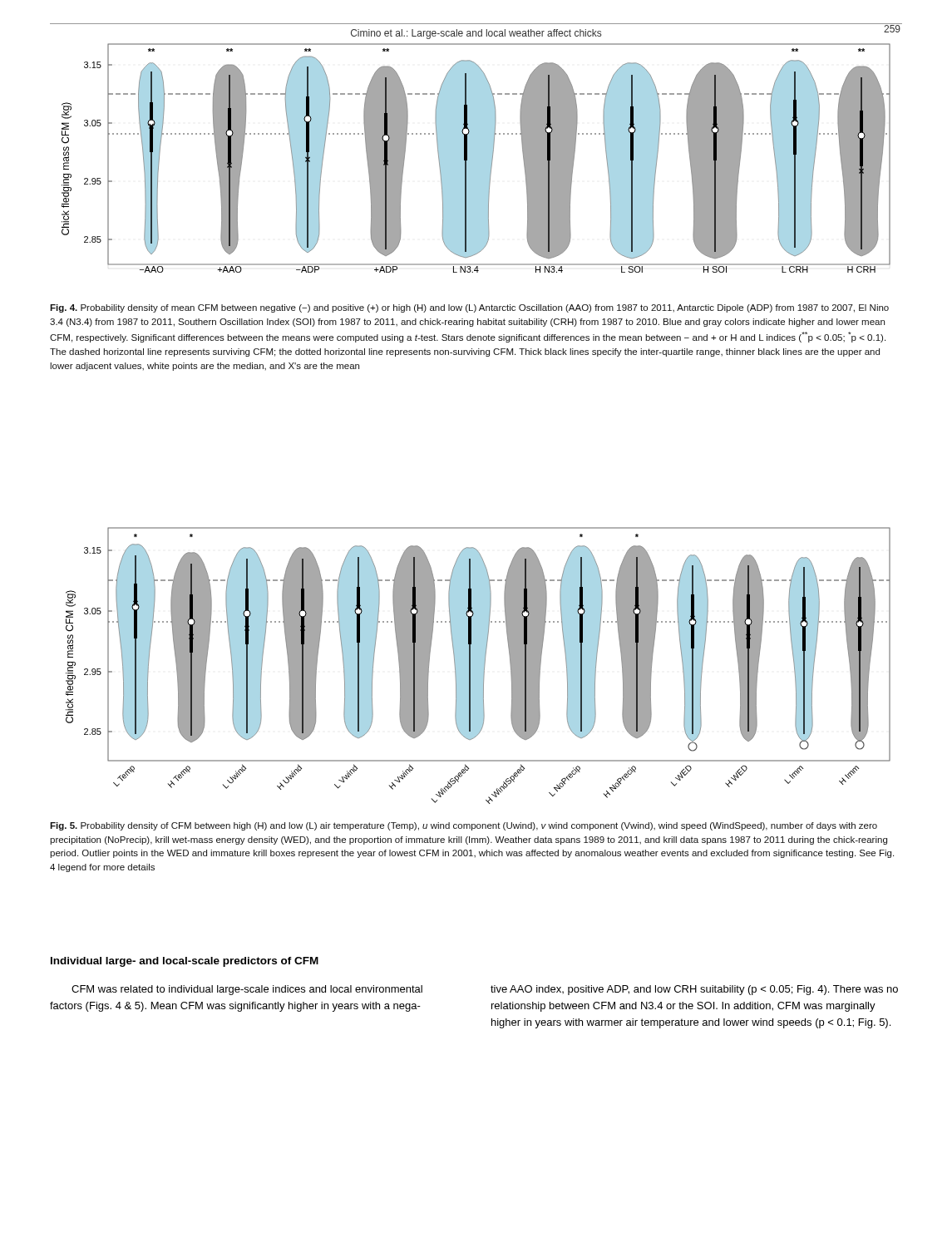Image resolution: width=952 pixels, height=1247 pixels.
Task: Locate the section header
Action: (x=184, y=961)
